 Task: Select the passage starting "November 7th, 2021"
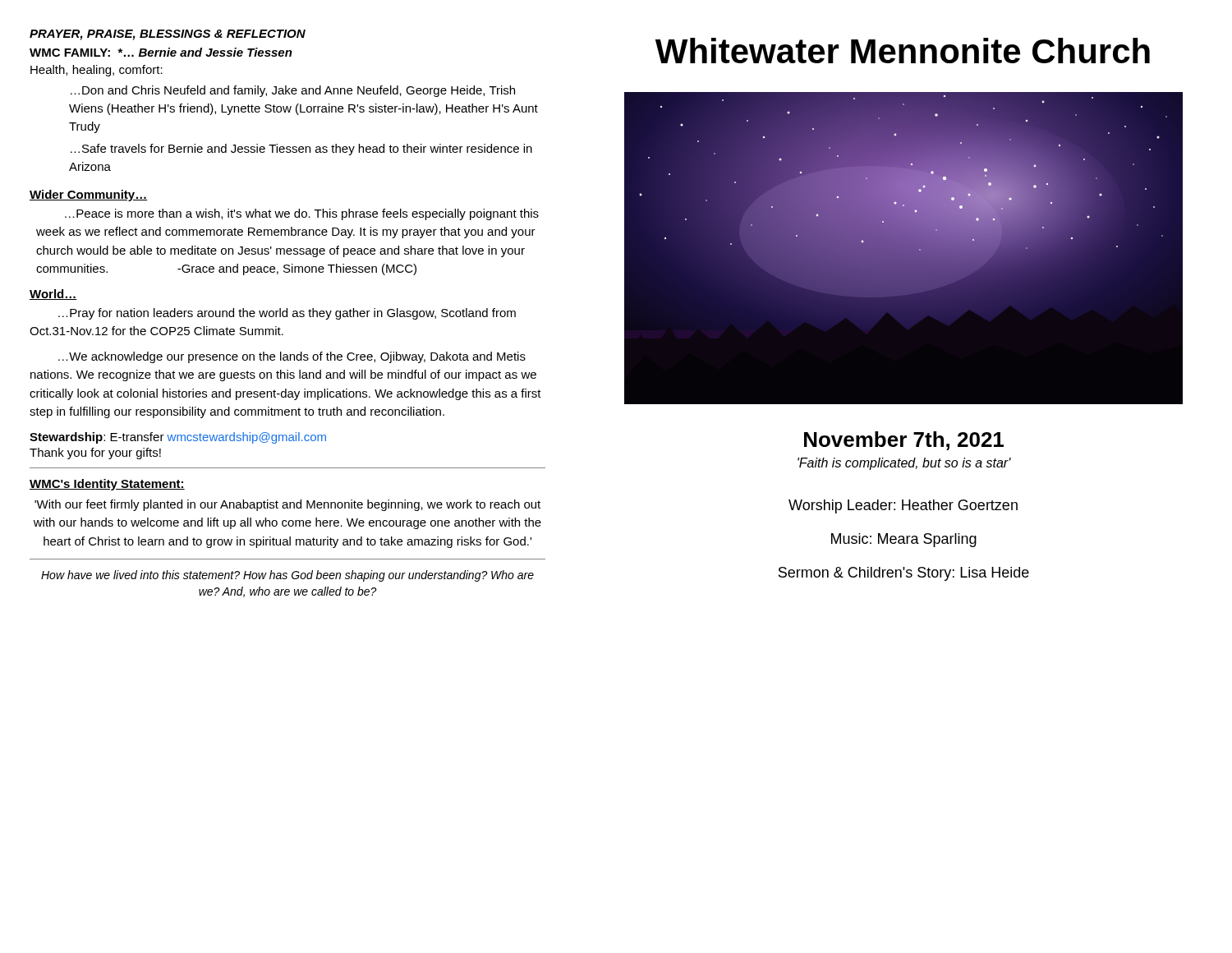coord(903,440)
